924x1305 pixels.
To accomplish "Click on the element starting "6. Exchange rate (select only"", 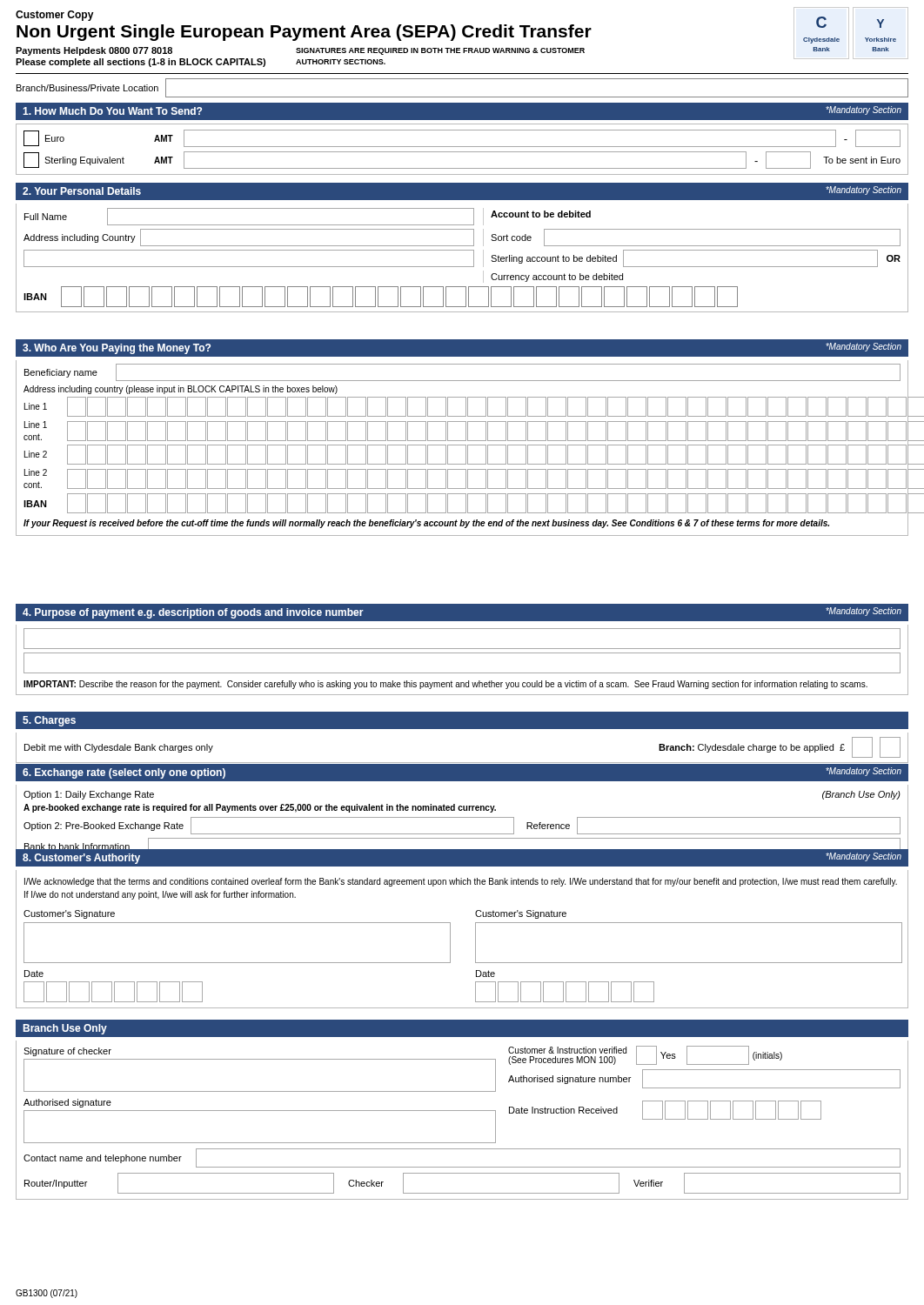I will coord(462,773).
